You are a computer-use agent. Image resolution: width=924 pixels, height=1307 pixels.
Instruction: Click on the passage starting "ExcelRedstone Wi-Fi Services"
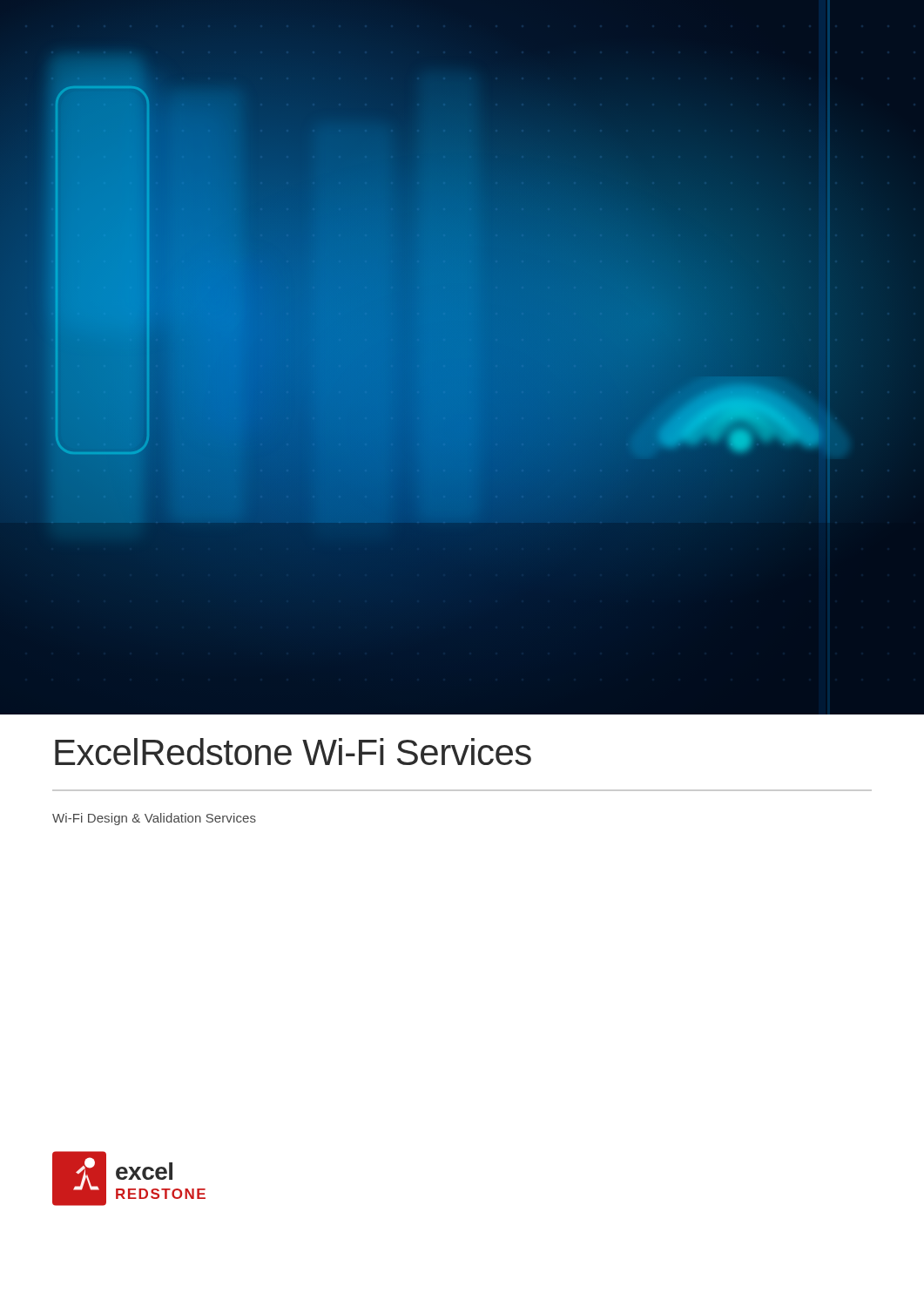[462, 753]
